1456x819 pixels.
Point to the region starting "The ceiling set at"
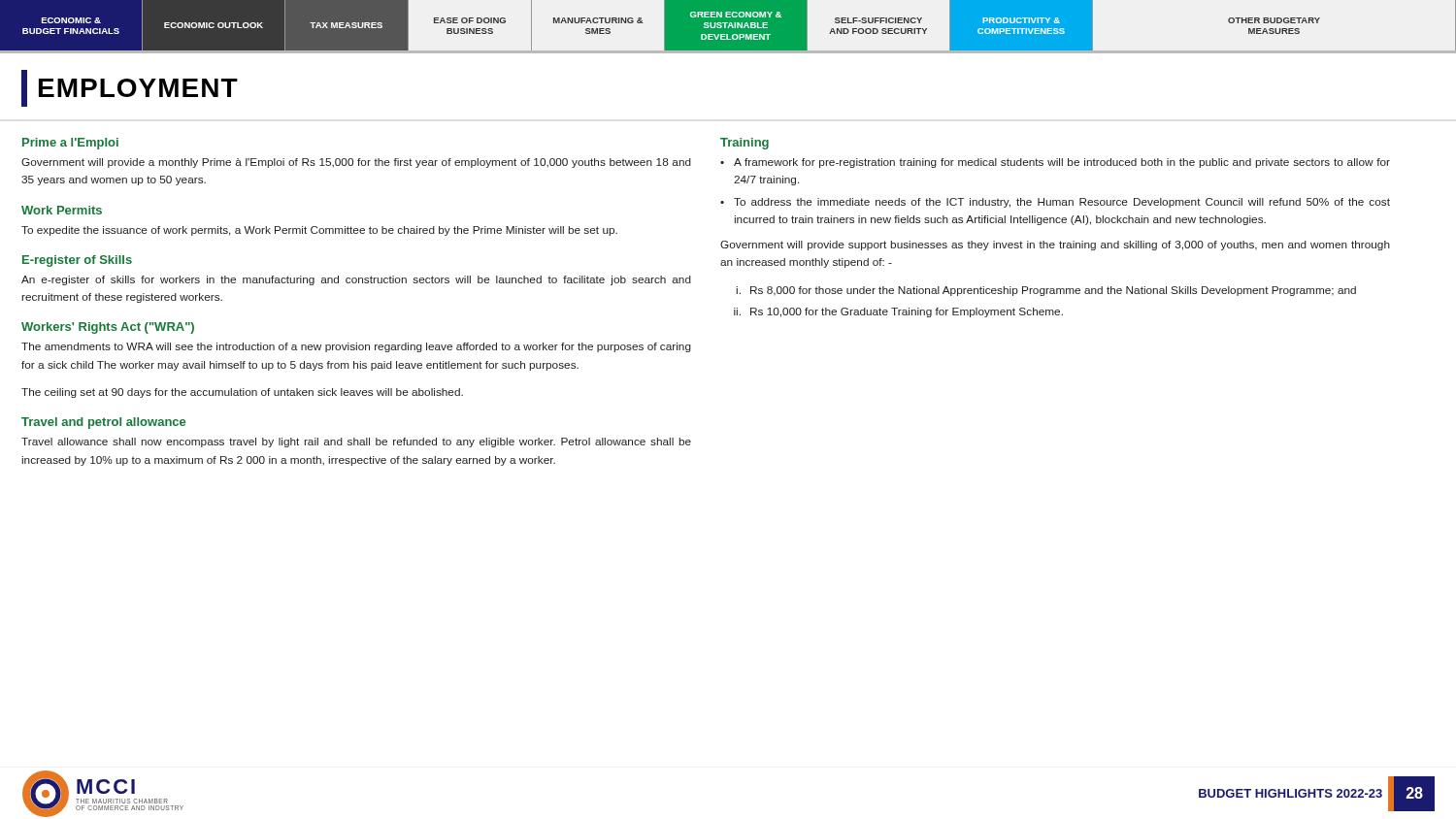click(243, 392)
